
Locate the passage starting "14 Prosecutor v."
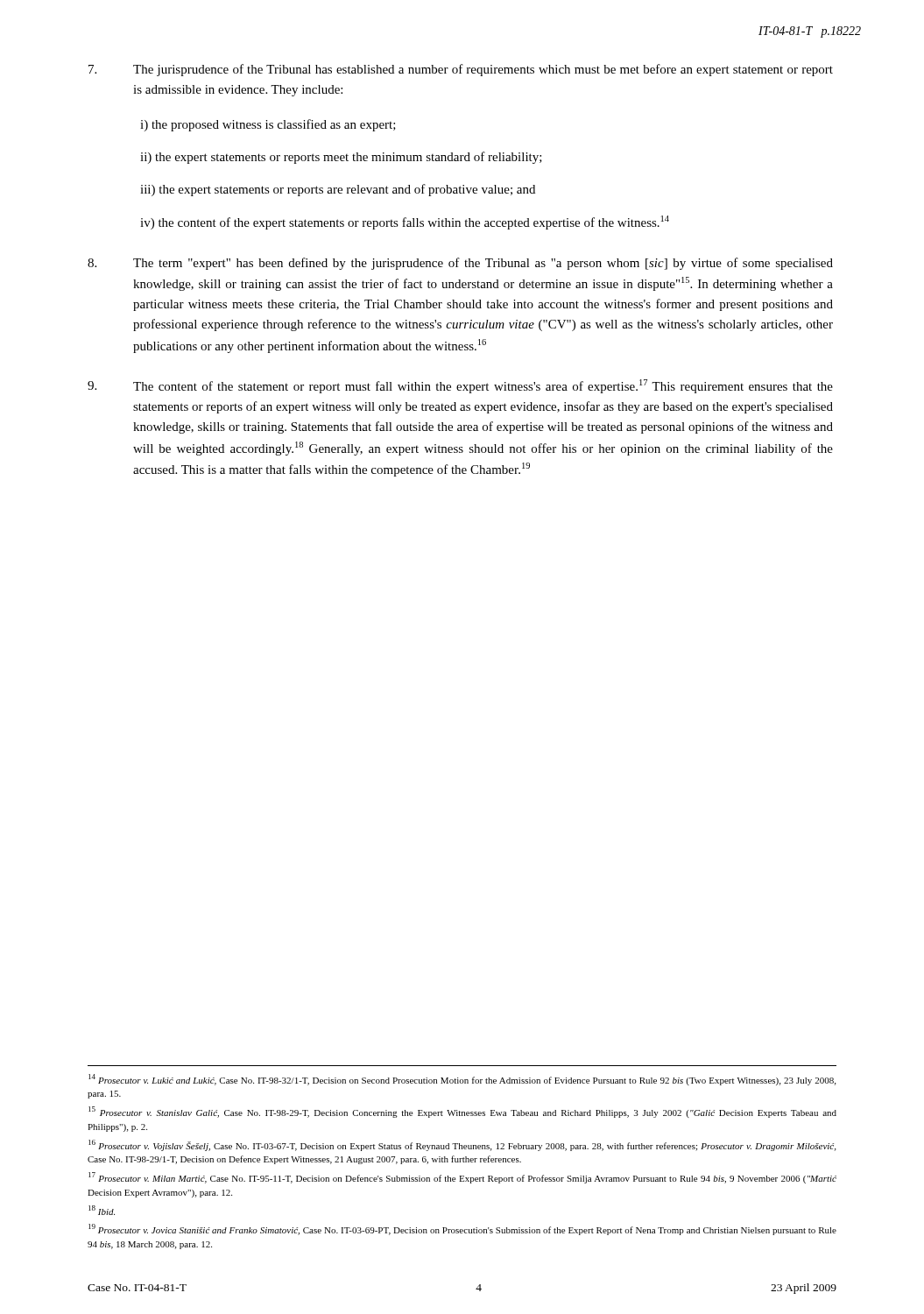[x=462, y=1085]
